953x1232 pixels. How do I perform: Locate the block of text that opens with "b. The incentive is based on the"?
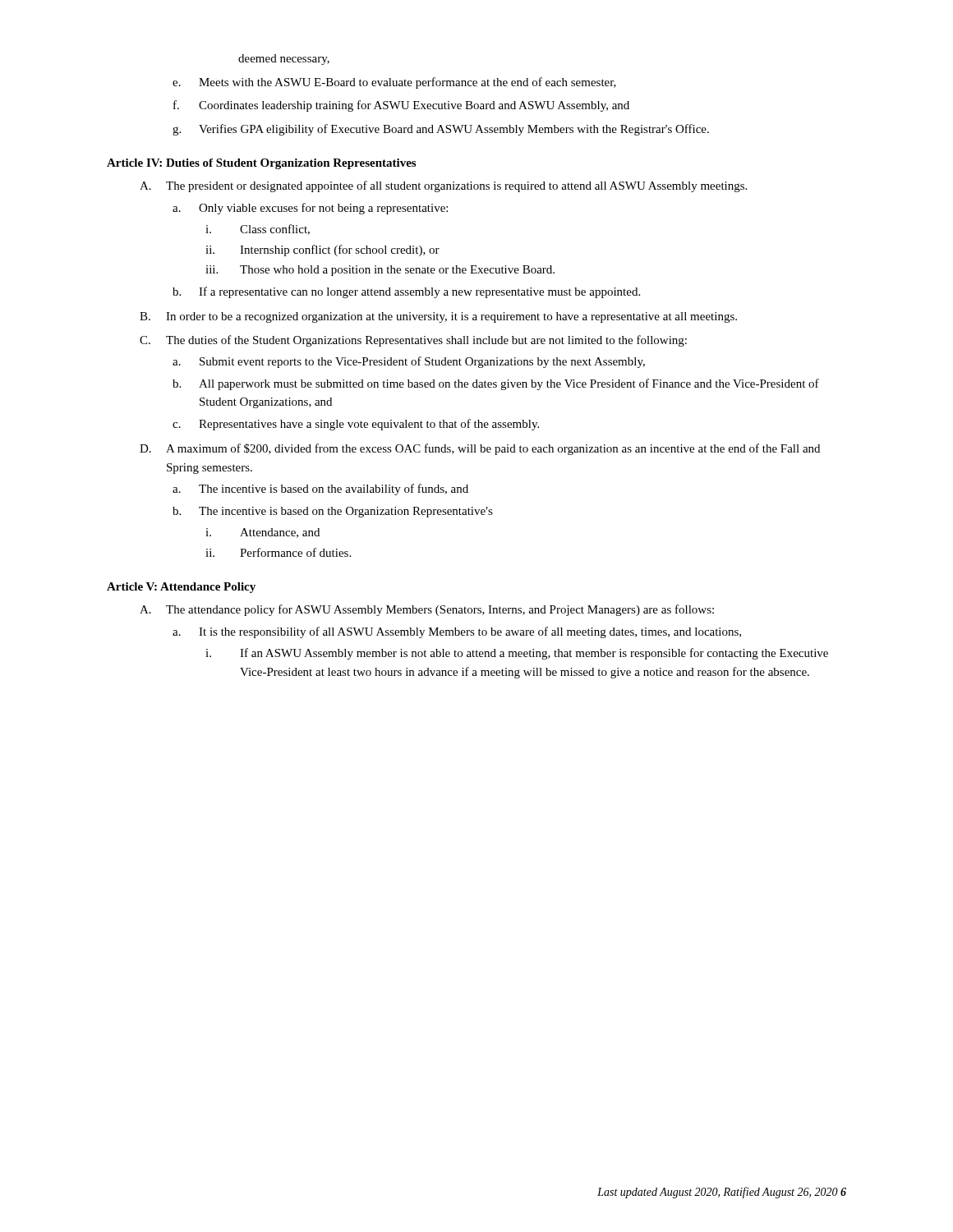(333, 511)
